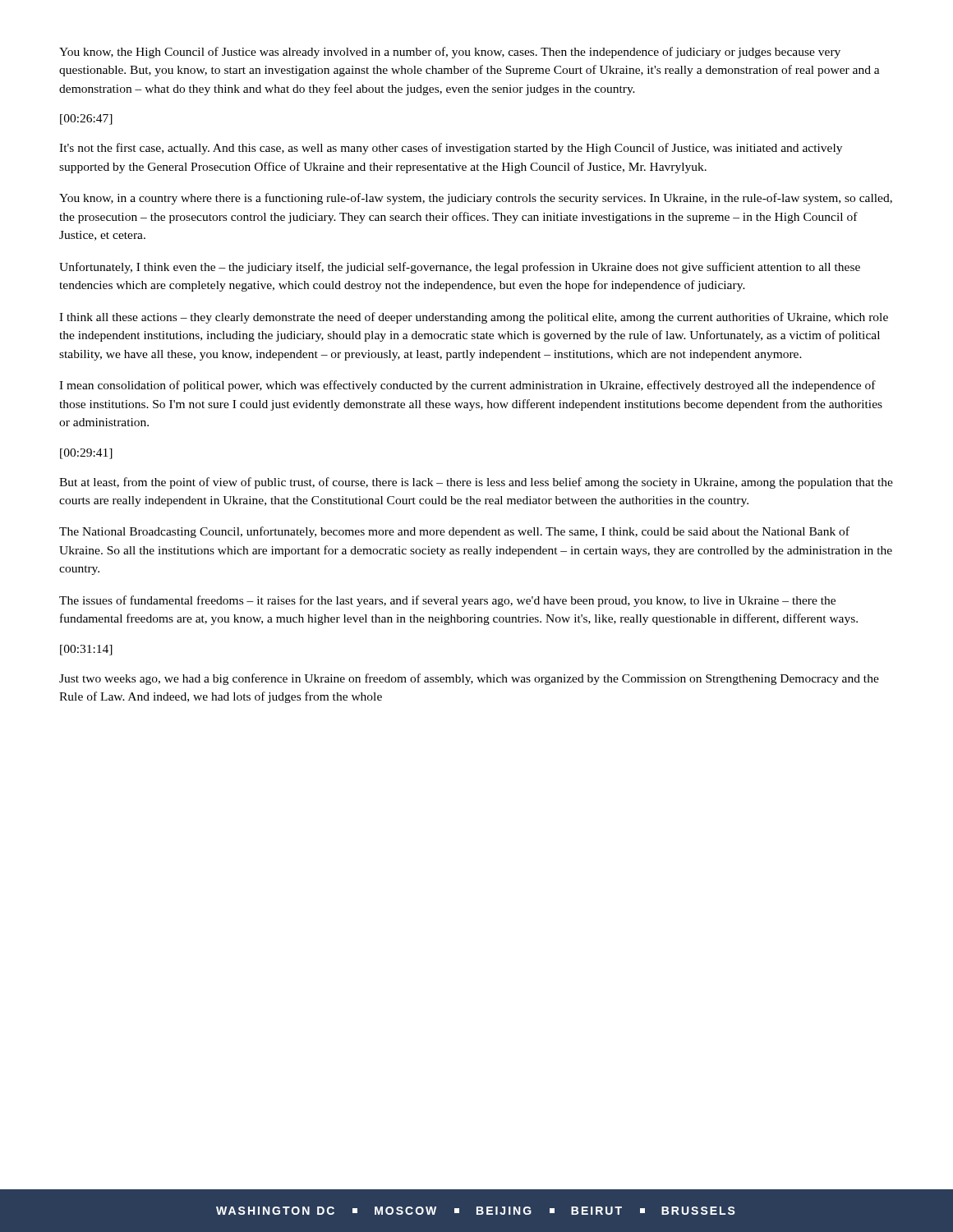Viewport: 953px width, 1232px height.
Task: Navigate to the region starting "The National Broadcasting Council, unfortunately, becomes more"
Action: pos(476,550)
